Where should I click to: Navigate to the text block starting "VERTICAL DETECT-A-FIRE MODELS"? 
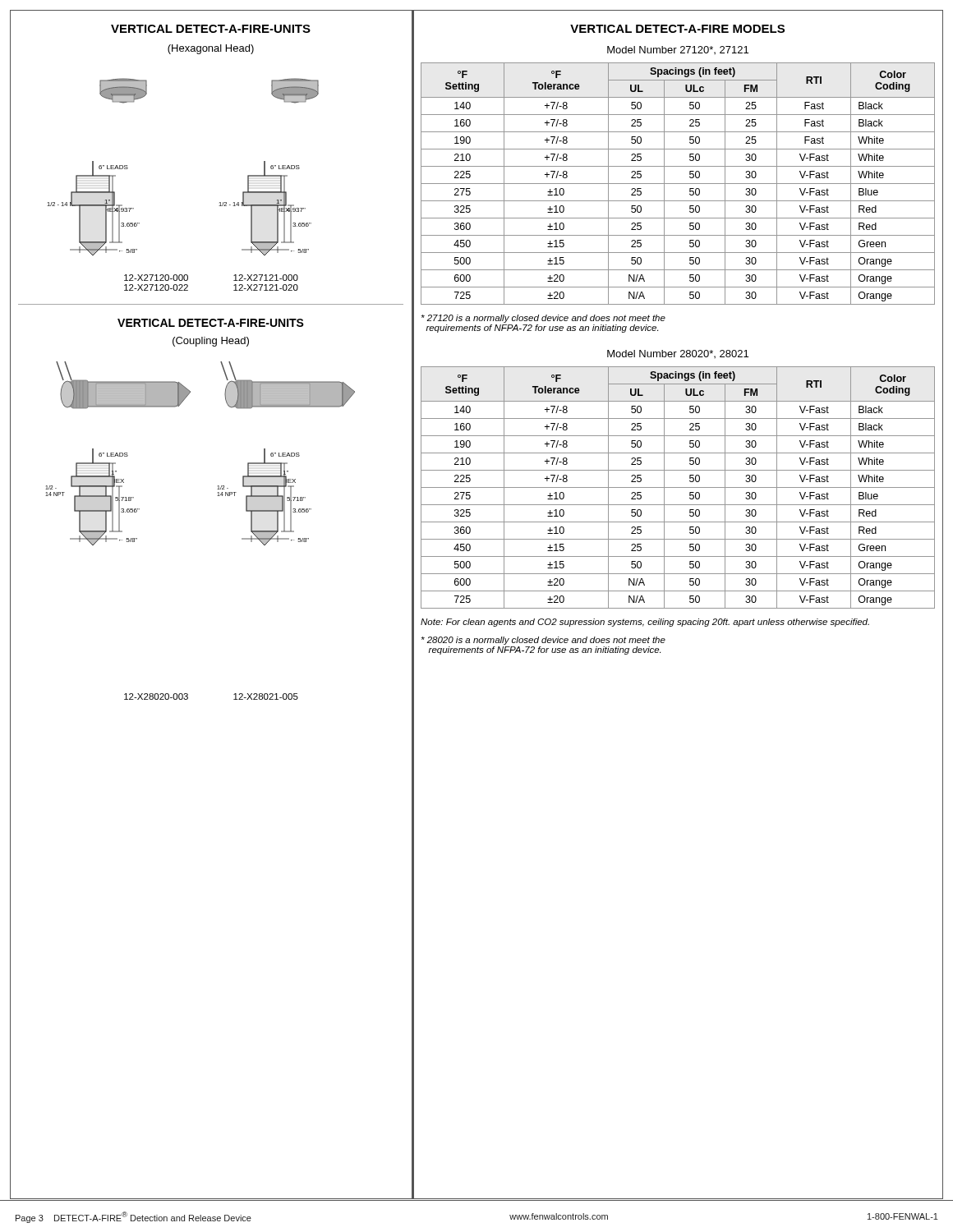pyautogui.click(x=678, y=28)
